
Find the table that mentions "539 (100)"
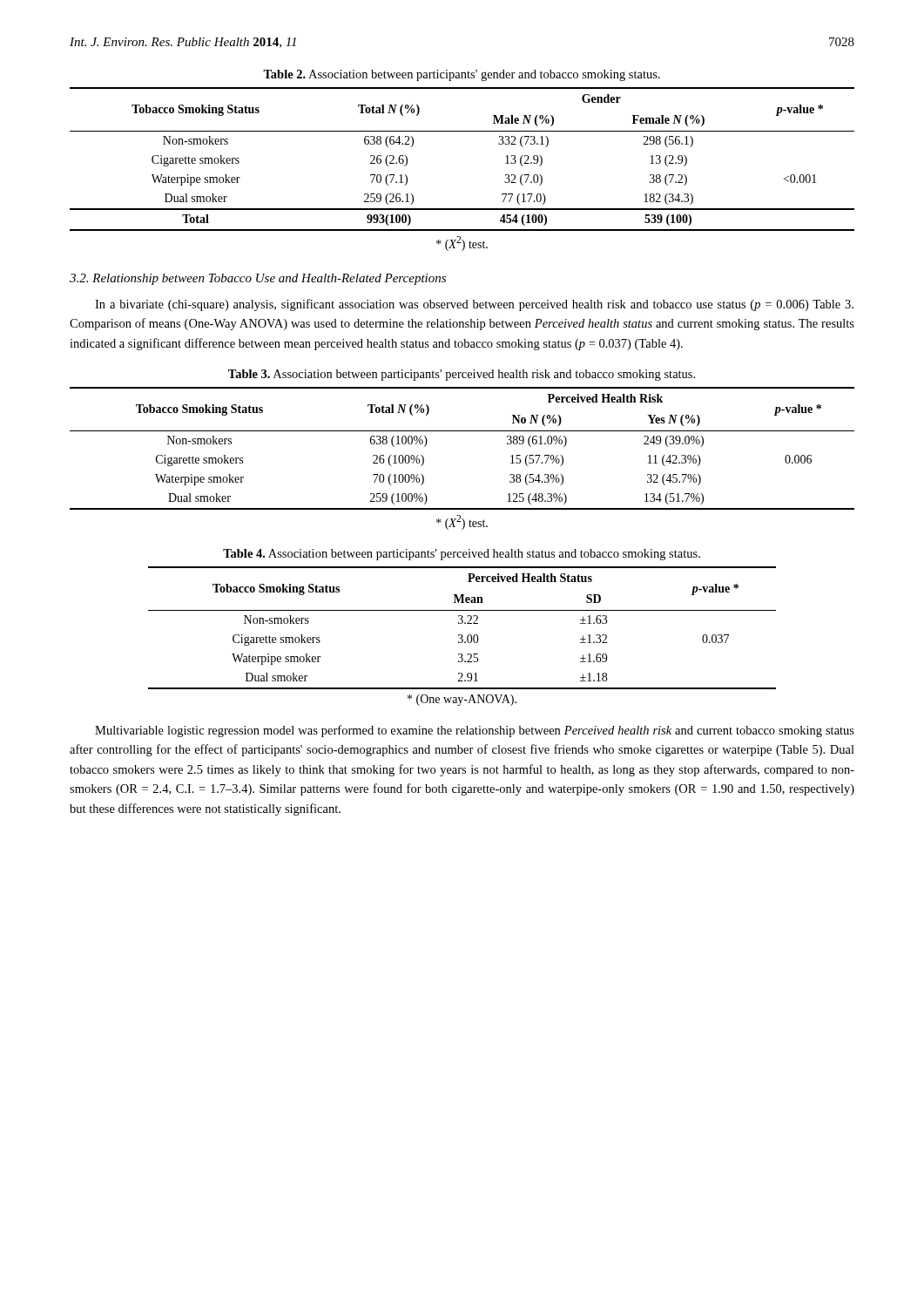click(x=462, y=159)
